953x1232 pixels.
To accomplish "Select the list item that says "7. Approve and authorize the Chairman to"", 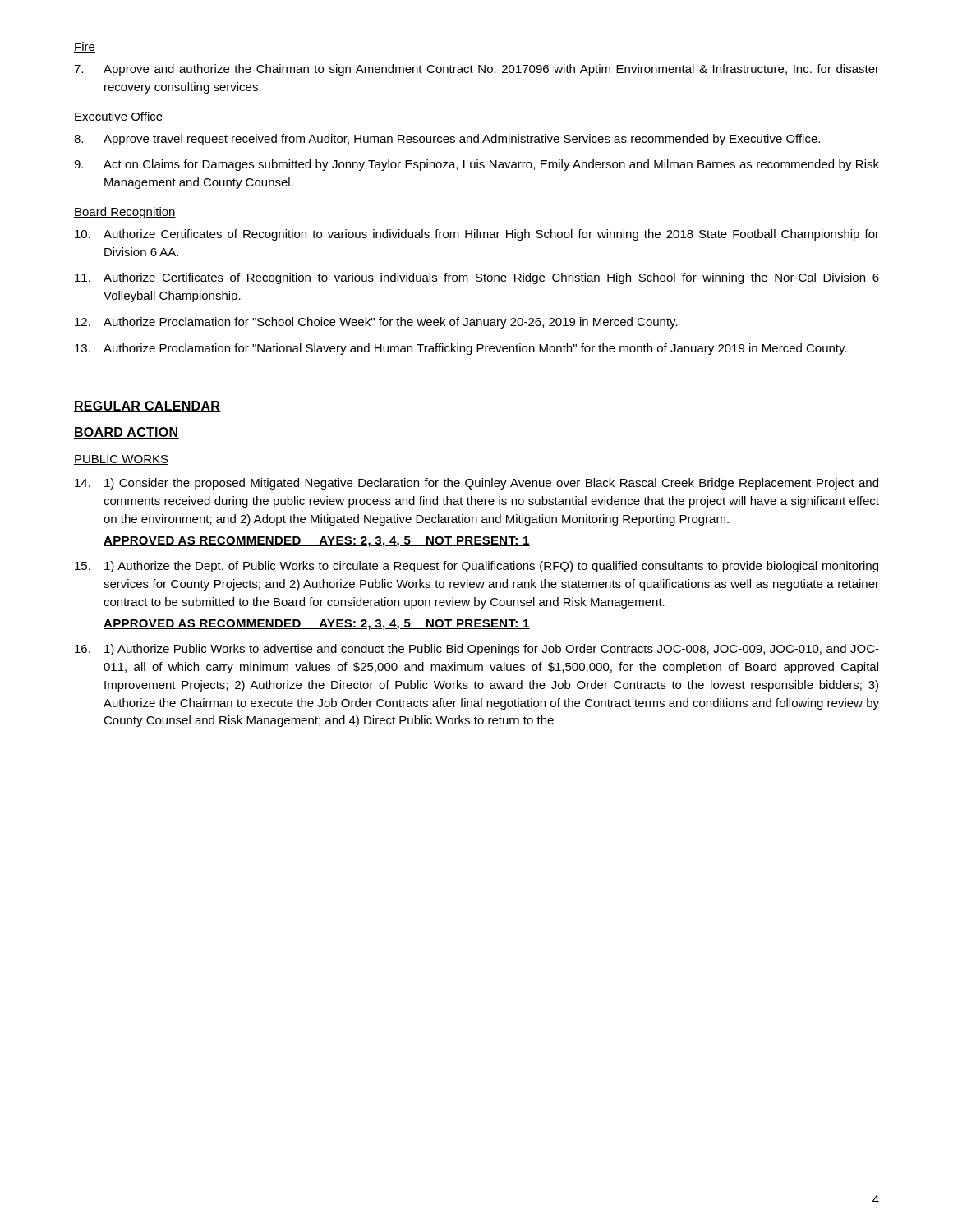I will point(476,78).
